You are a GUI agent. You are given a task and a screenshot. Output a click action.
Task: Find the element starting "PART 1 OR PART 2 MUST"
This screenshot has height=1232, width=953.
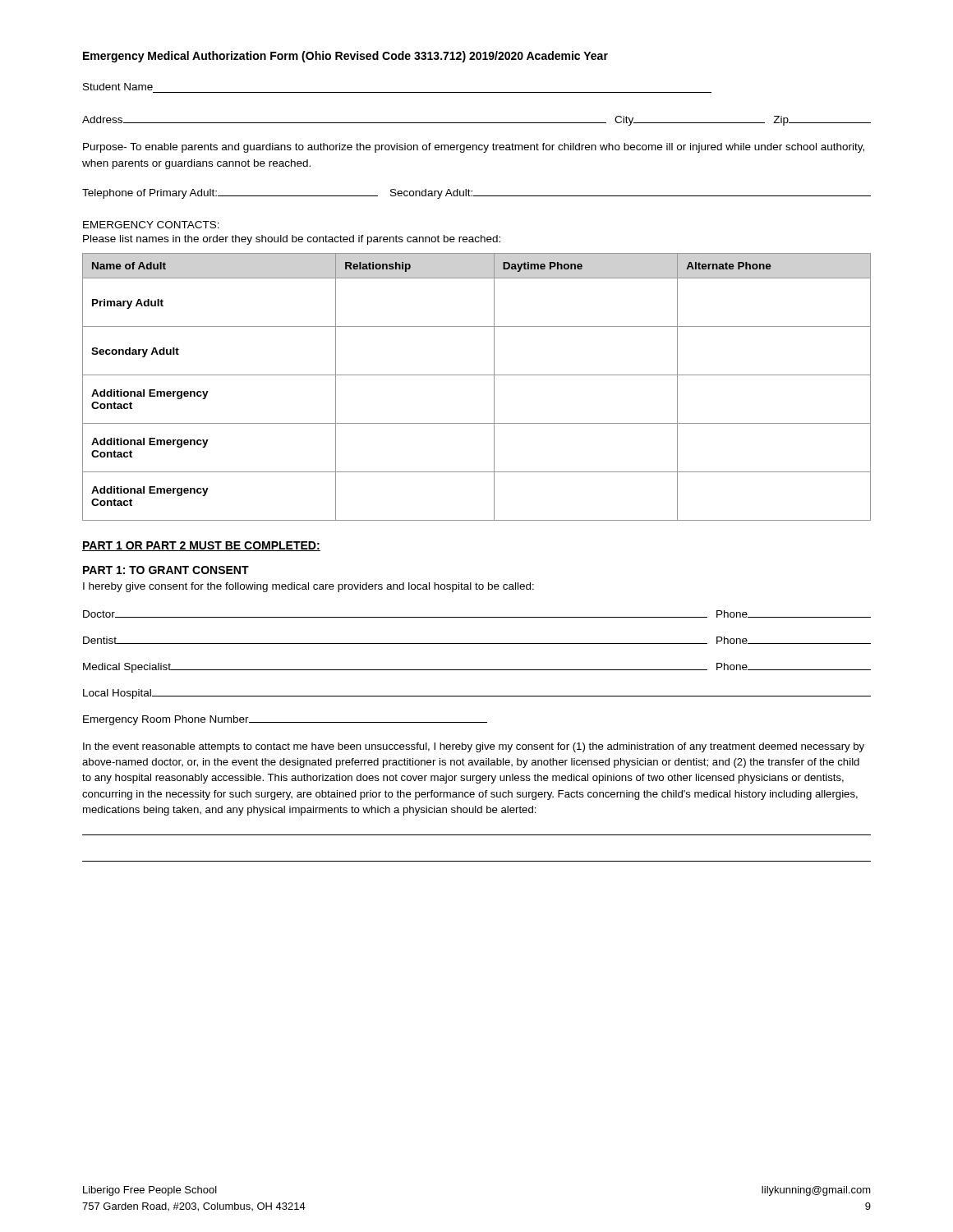(201, 545)
